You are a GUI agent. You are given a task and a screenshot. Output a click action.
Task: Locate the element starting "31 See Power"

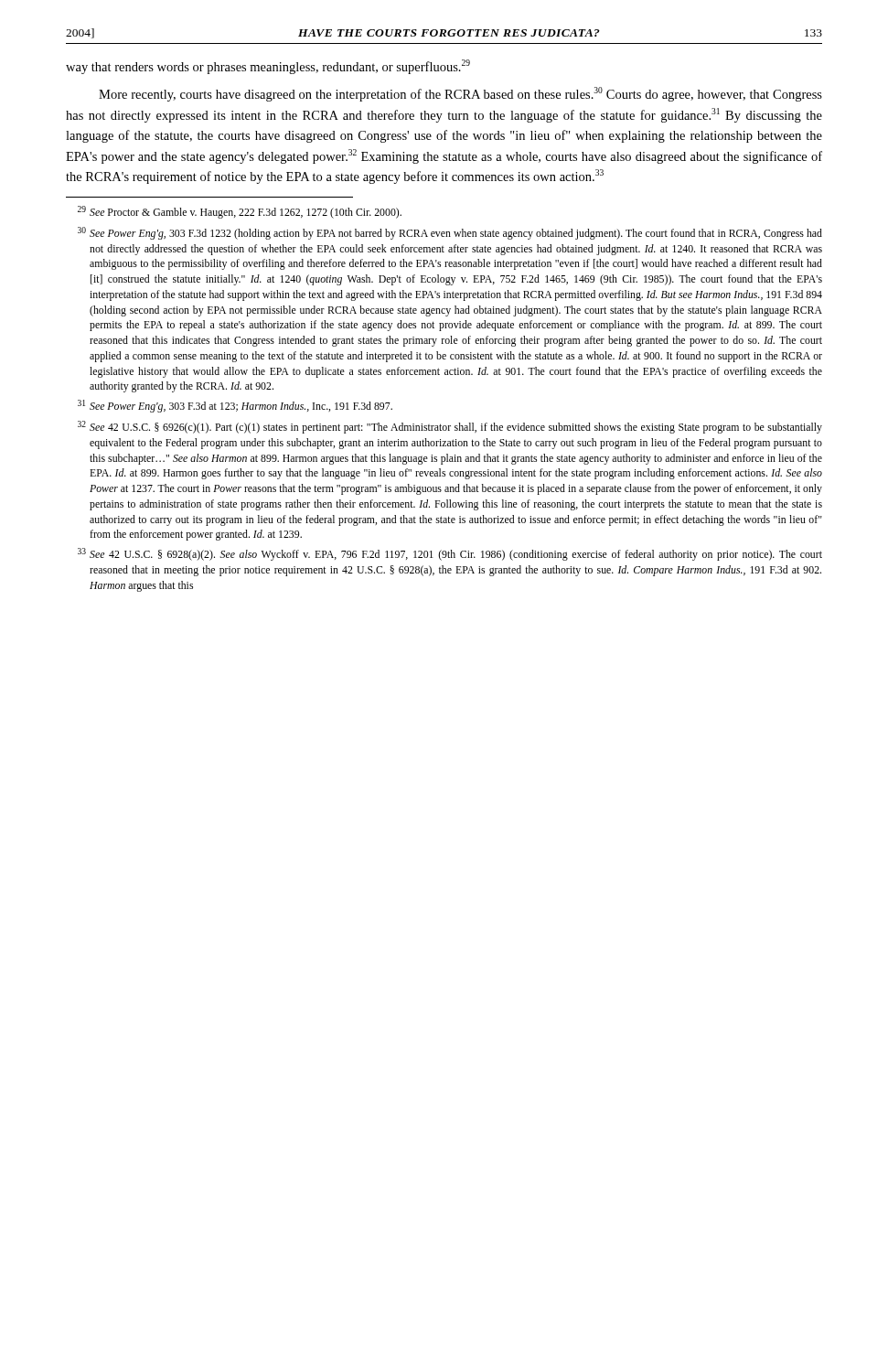click(x=235, y=406)
